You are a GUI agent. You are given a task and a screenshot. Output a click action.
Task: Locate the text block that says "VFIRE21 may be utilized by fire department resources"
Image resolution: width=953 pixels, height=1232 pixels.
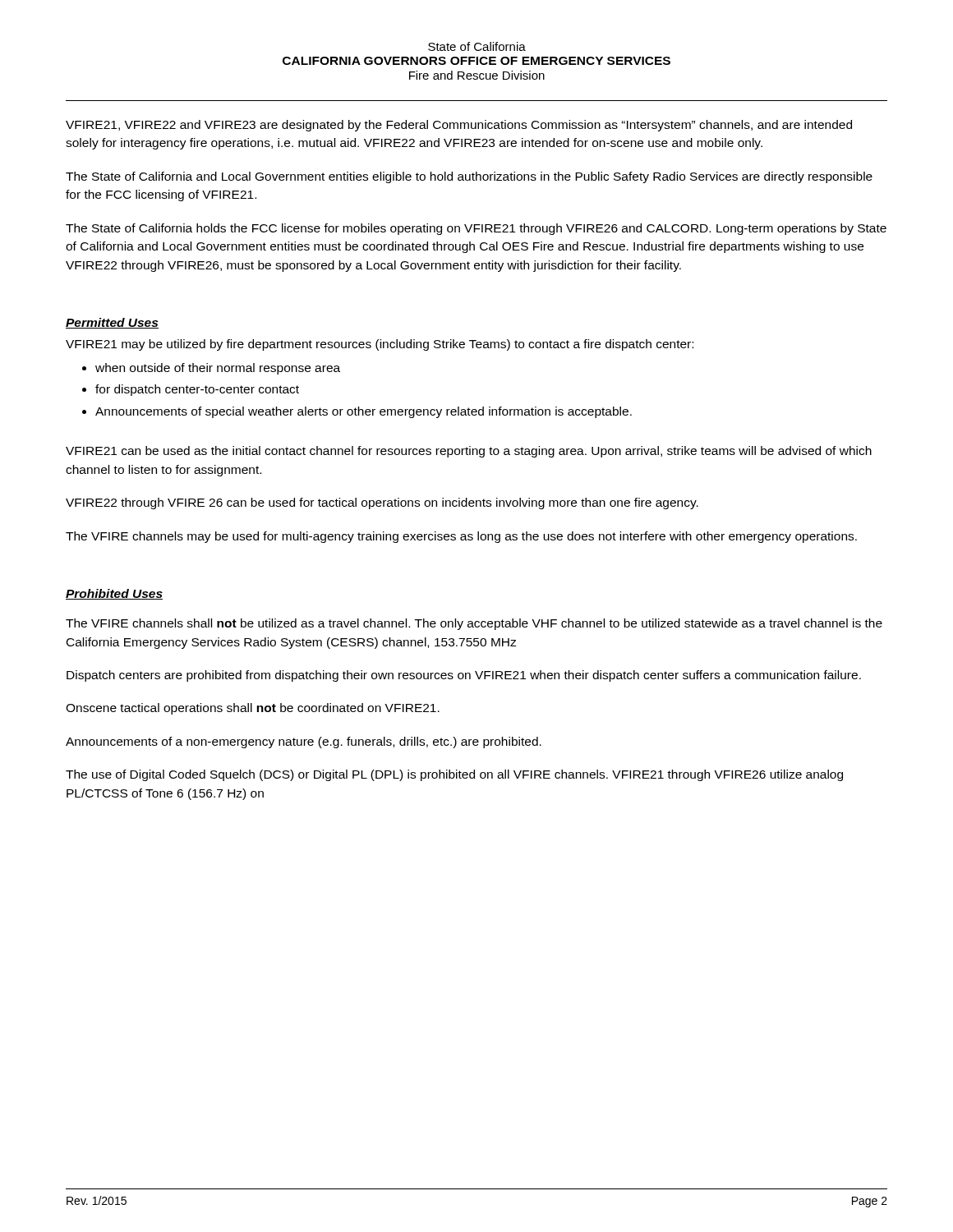380,344
